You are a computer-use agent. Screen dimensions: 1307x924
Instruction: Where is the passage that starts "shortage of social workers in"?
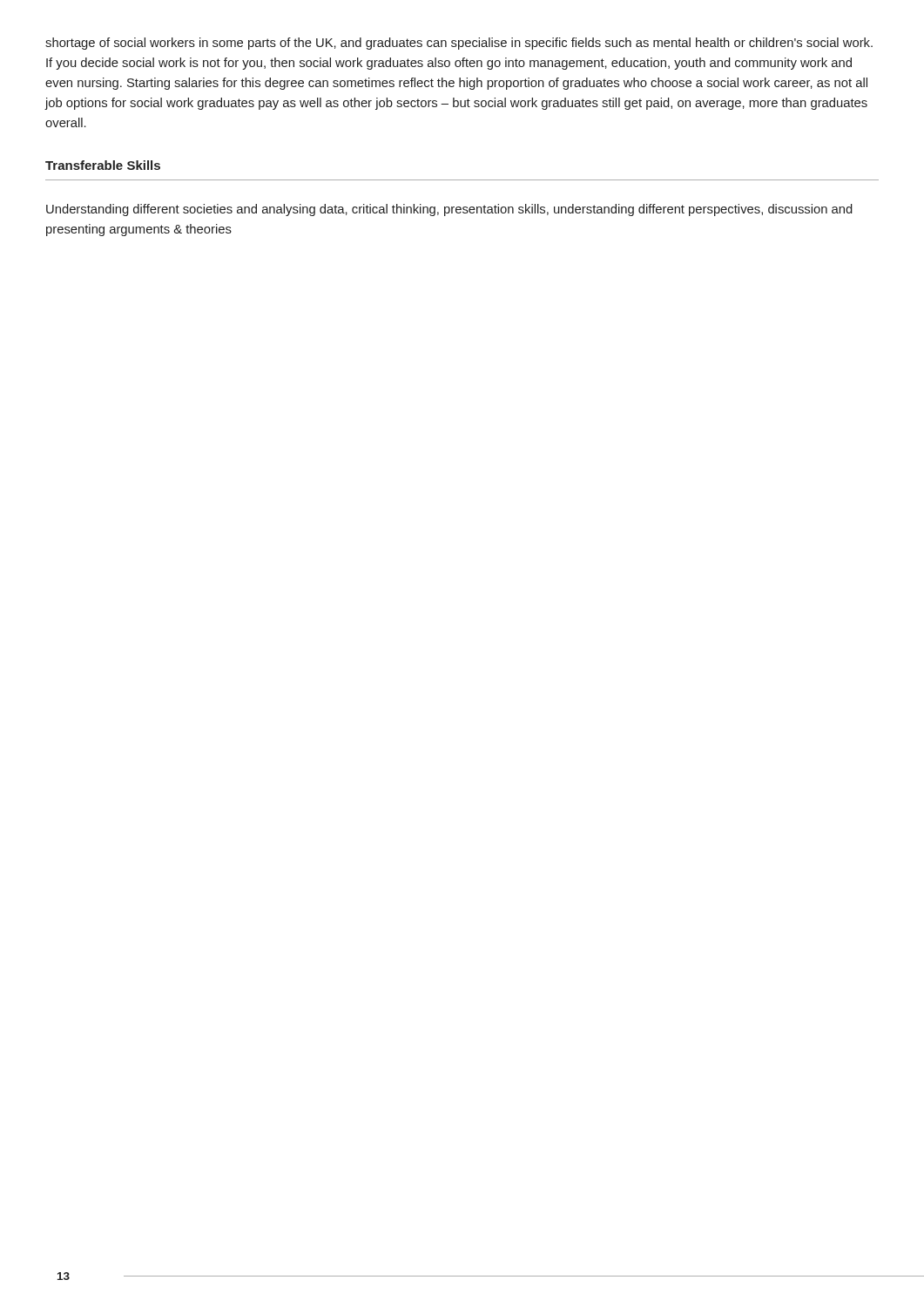(x=459, y=83)
